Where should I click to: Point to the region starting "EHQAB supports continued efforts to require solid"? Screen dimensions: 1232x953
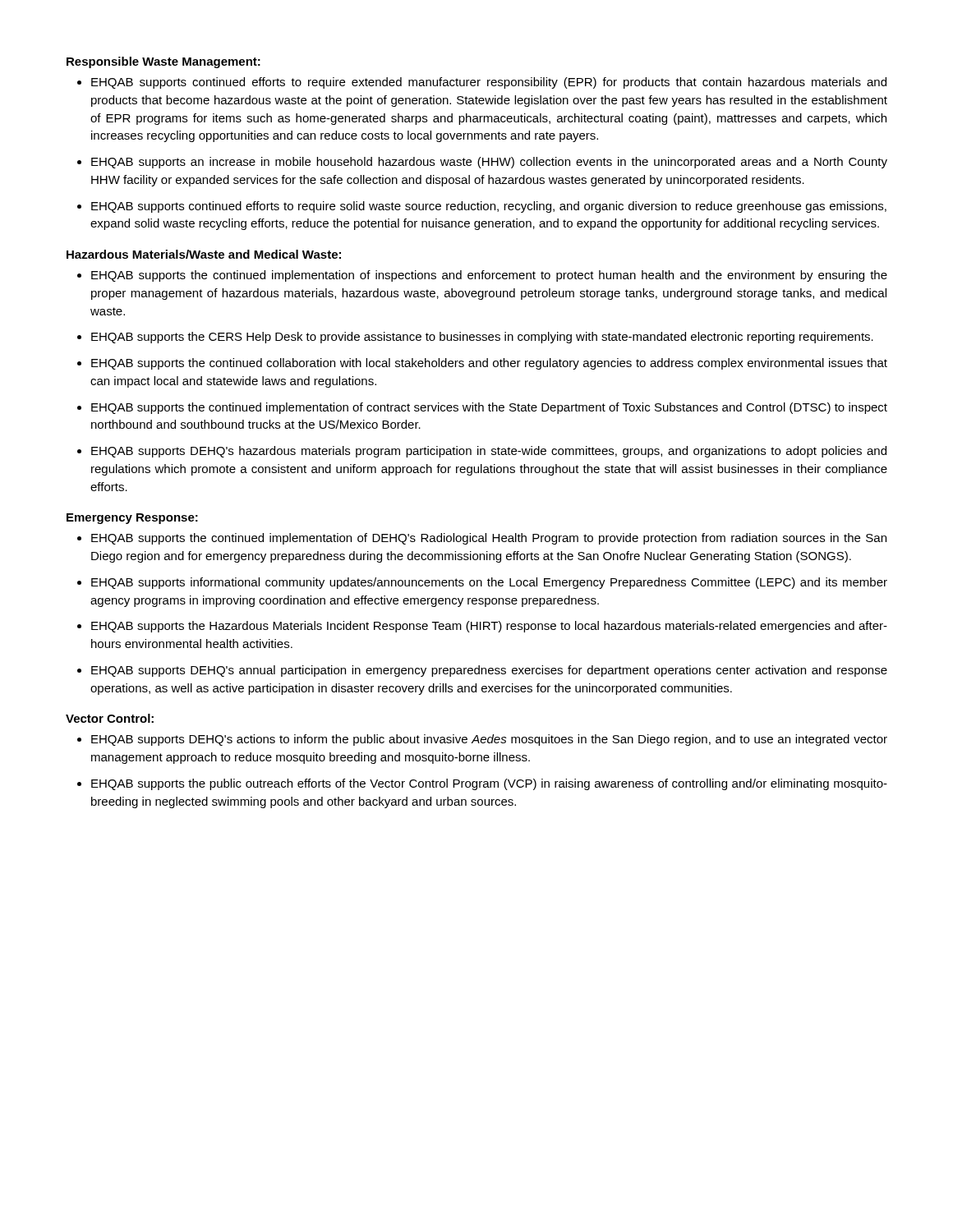point(489,214)
